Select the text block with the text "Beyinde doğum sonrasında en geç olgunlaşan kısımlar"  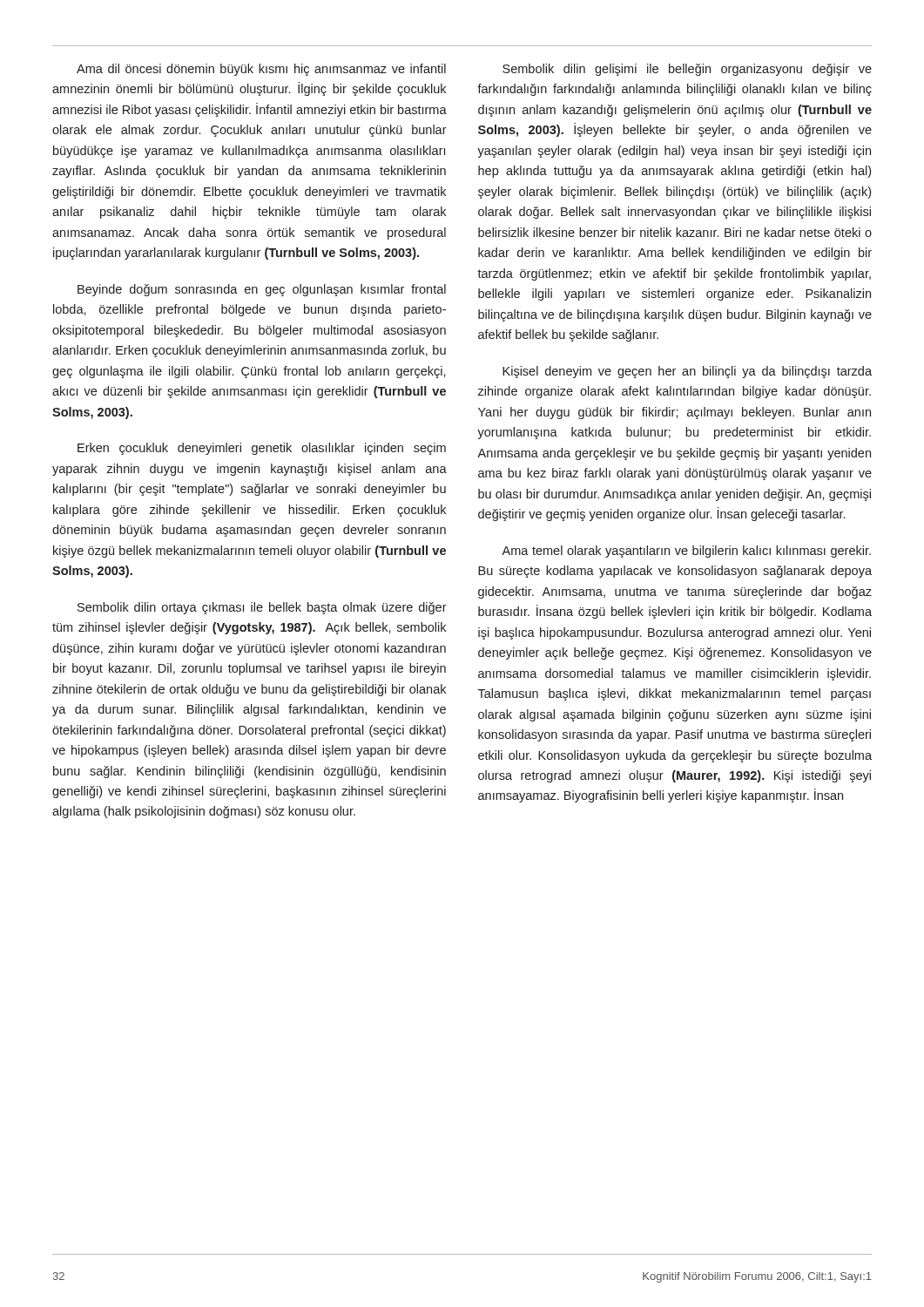tap(249, 351)
